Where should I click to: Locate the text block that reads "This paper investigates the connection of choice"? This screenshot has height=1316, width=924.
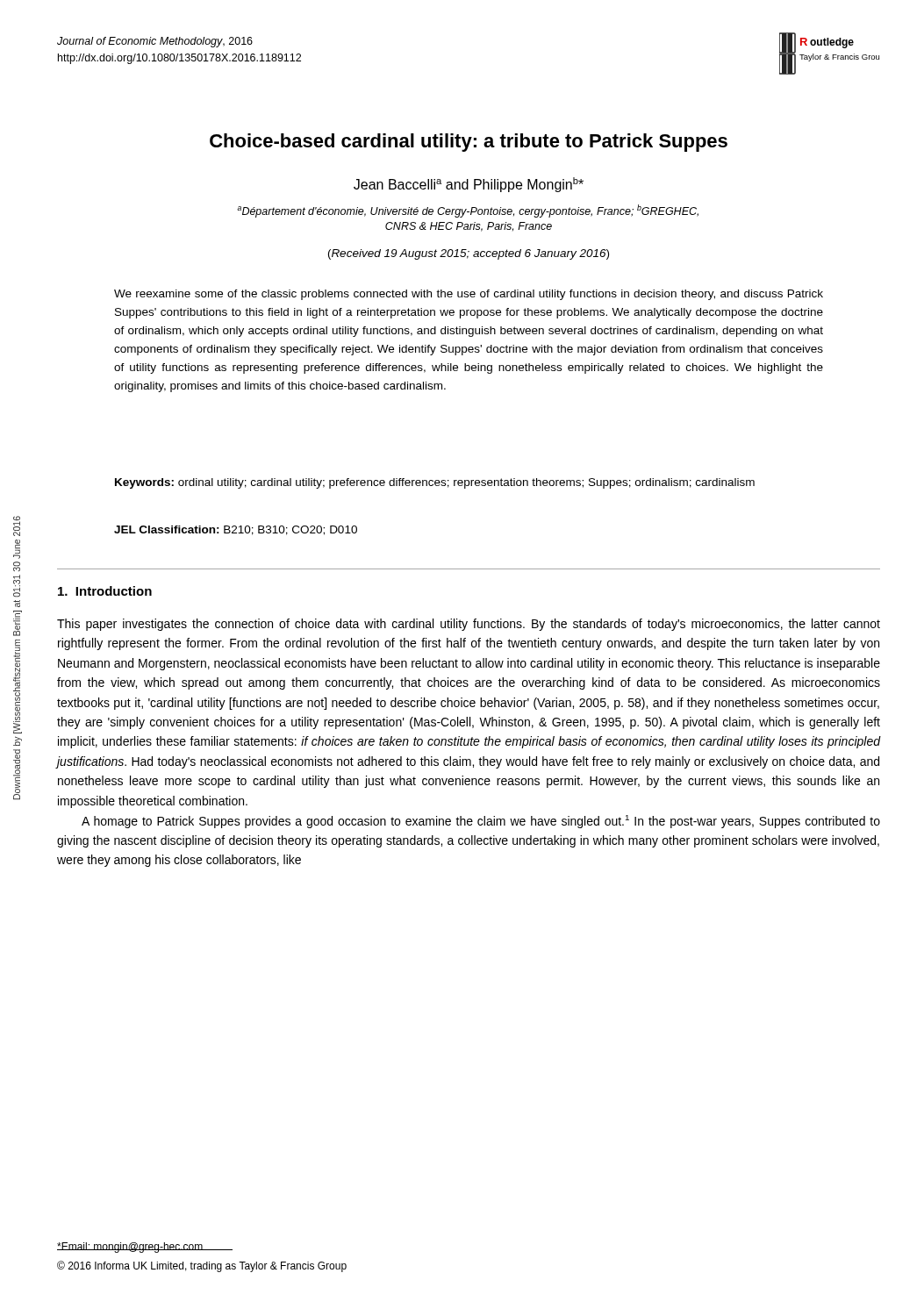[469, 742]
